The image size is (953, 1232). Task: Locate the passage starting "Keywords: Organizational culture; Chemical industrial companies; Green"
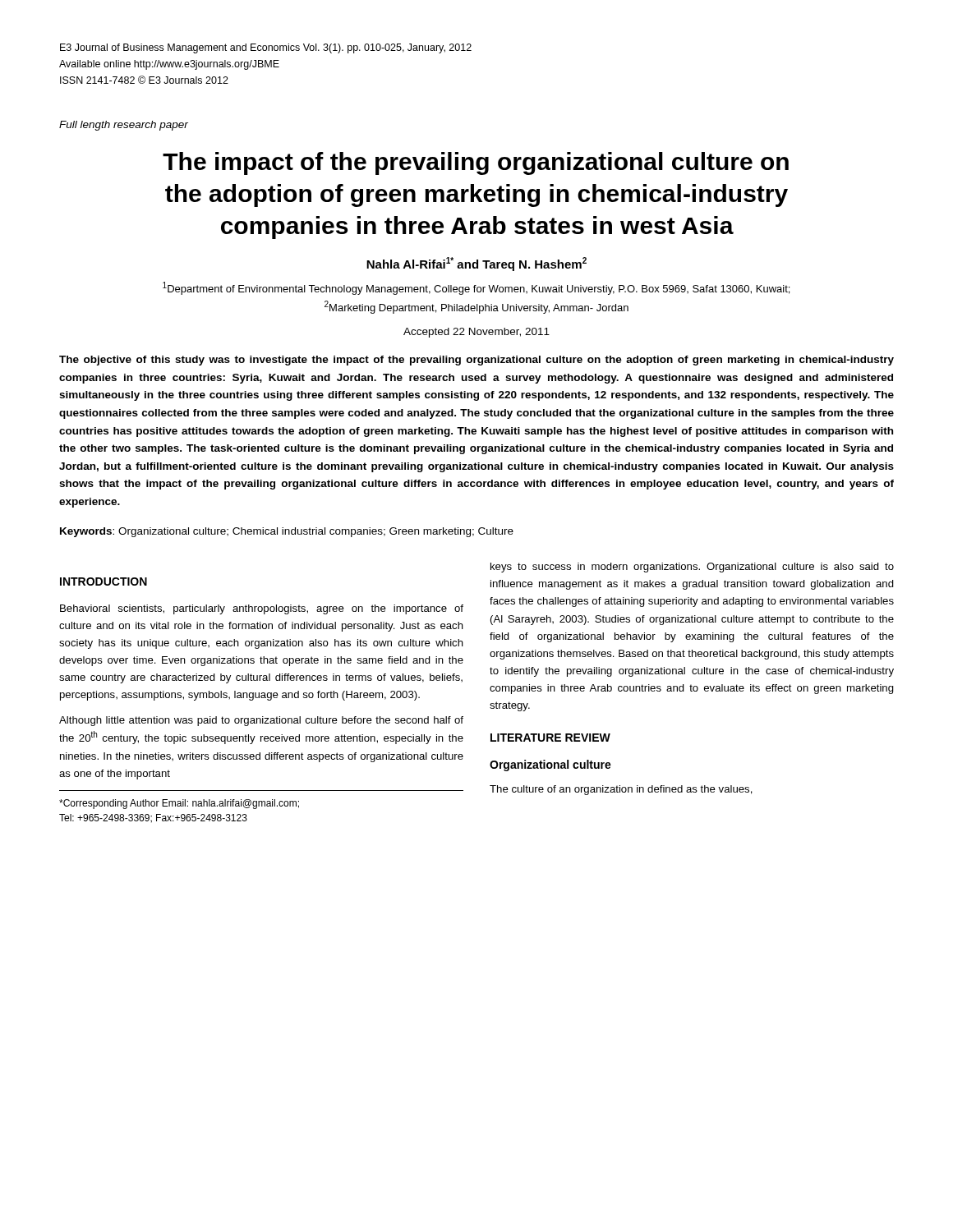[x=286, y=531]
